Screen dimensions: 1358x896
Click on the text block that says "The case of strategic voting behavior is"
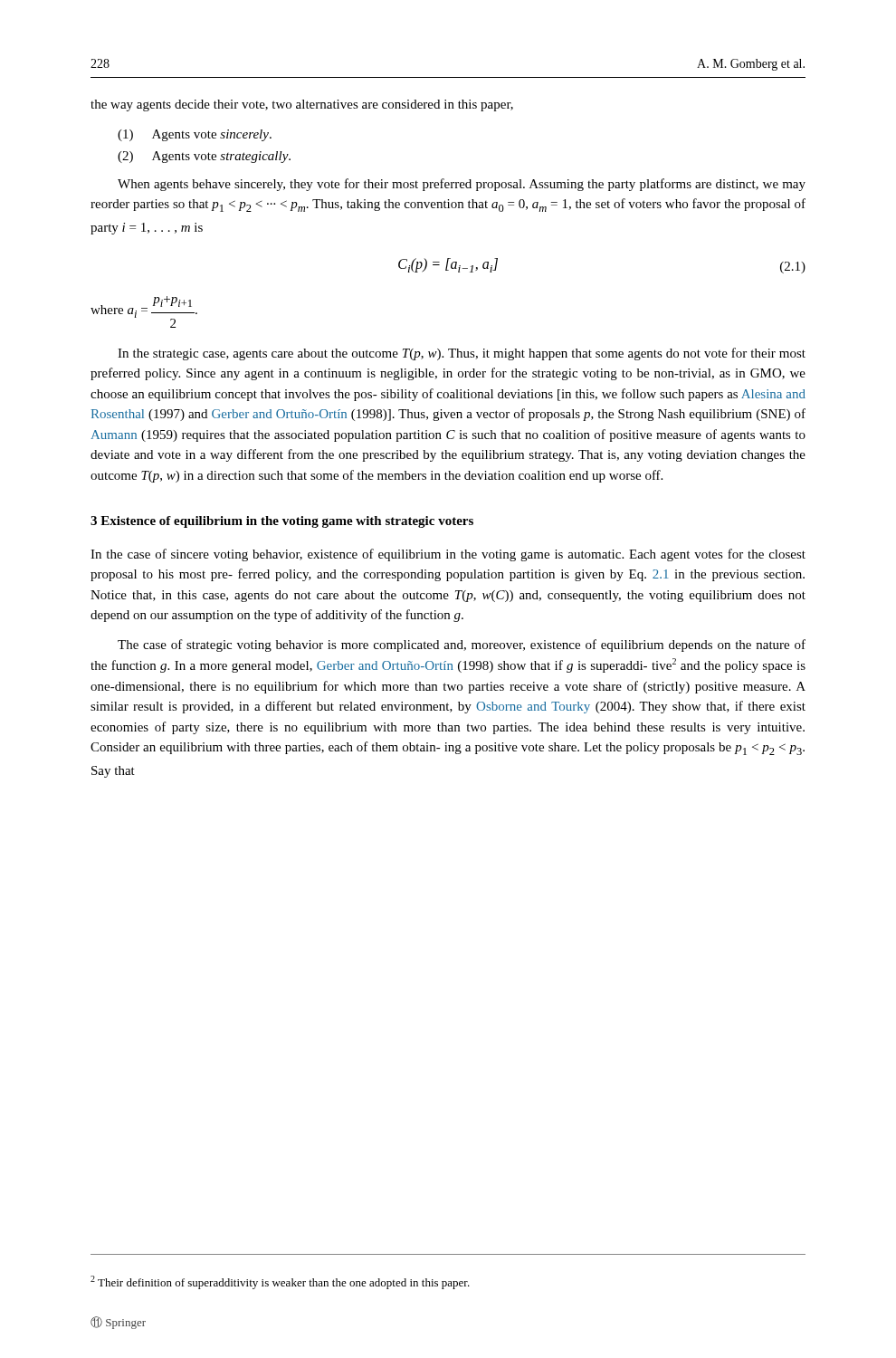tap(448, 708)
